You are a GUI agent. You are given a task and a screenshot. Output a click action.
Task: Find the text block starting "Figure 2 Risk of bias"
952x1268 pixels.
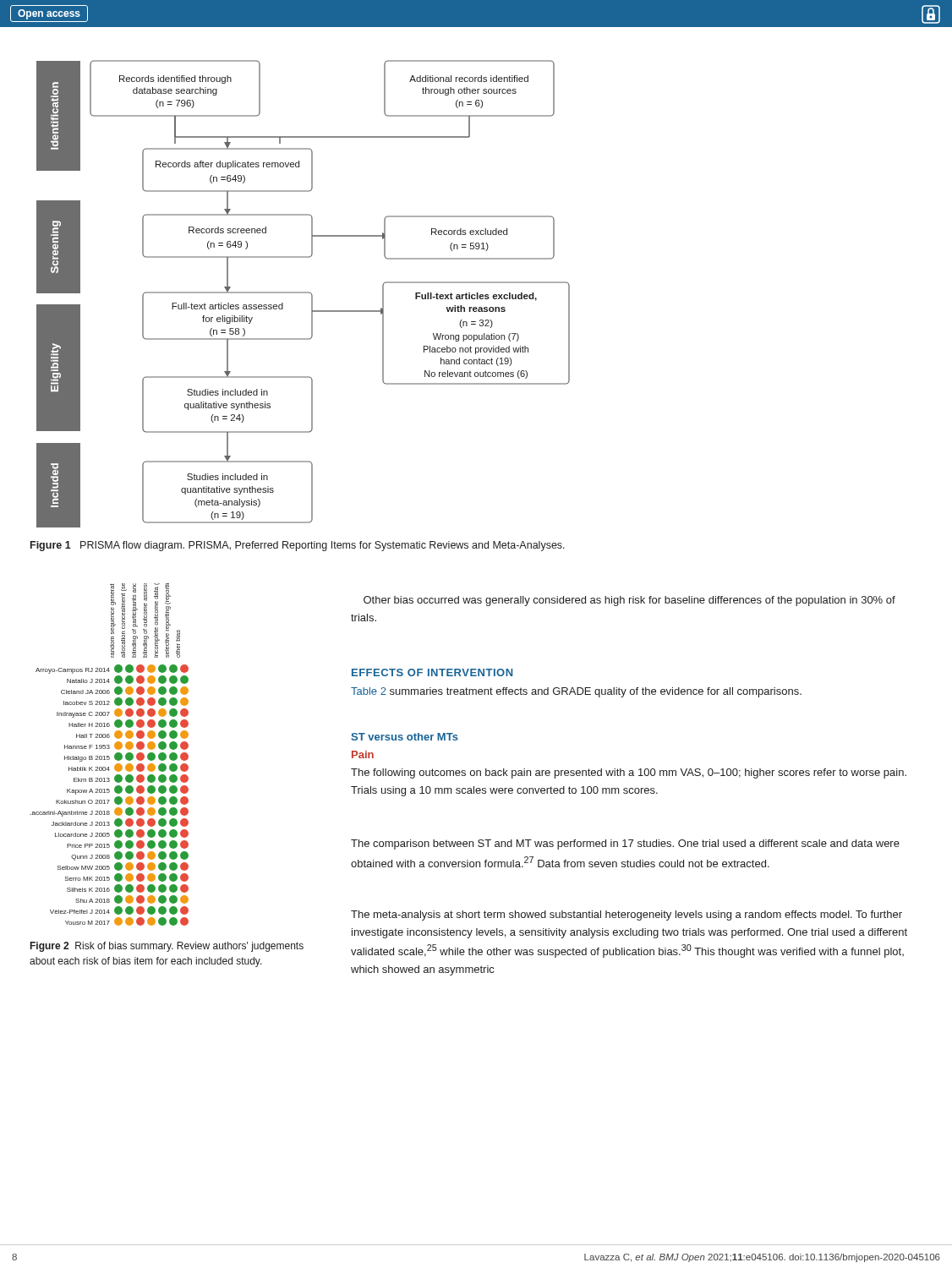(x=167, y=954)
